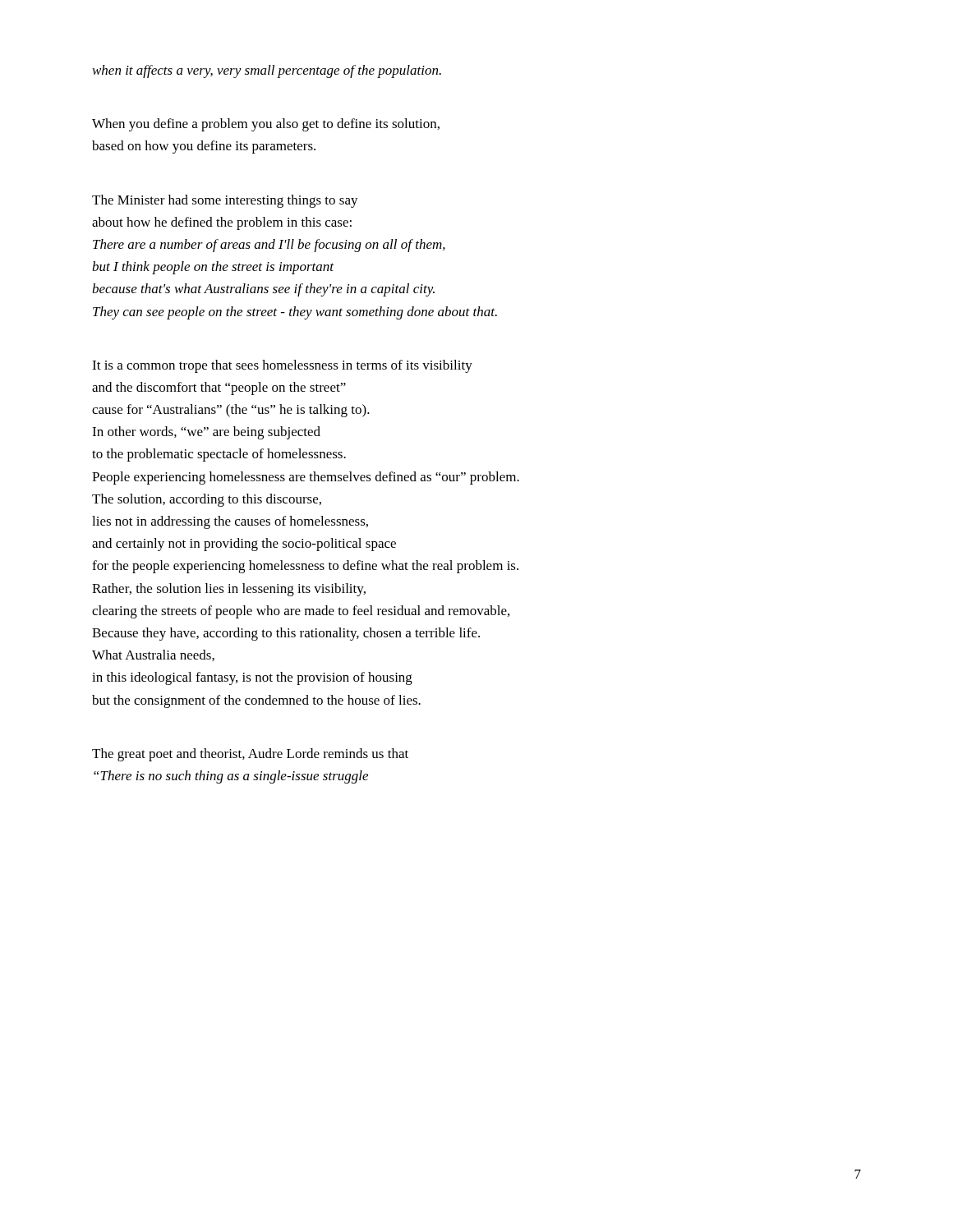Image resolution: width=953 pixels, height=1232 pixels.
Task: Find the text starting "The great poet"
Action: pyautogui.click(x=250, y=755)
